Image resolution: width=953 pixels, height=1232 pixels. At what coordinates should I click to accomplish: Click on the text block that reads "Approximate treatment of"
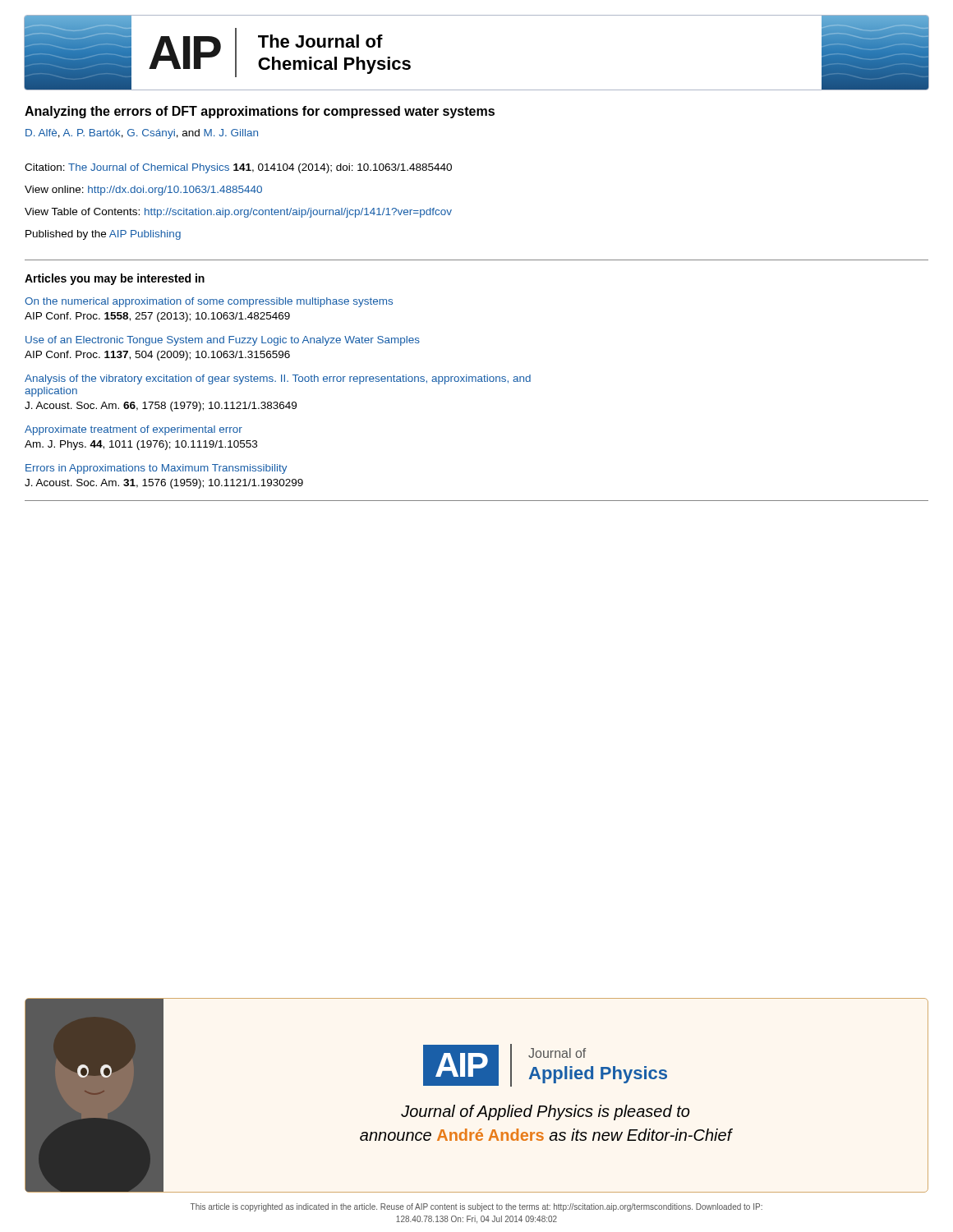[134, 430]
